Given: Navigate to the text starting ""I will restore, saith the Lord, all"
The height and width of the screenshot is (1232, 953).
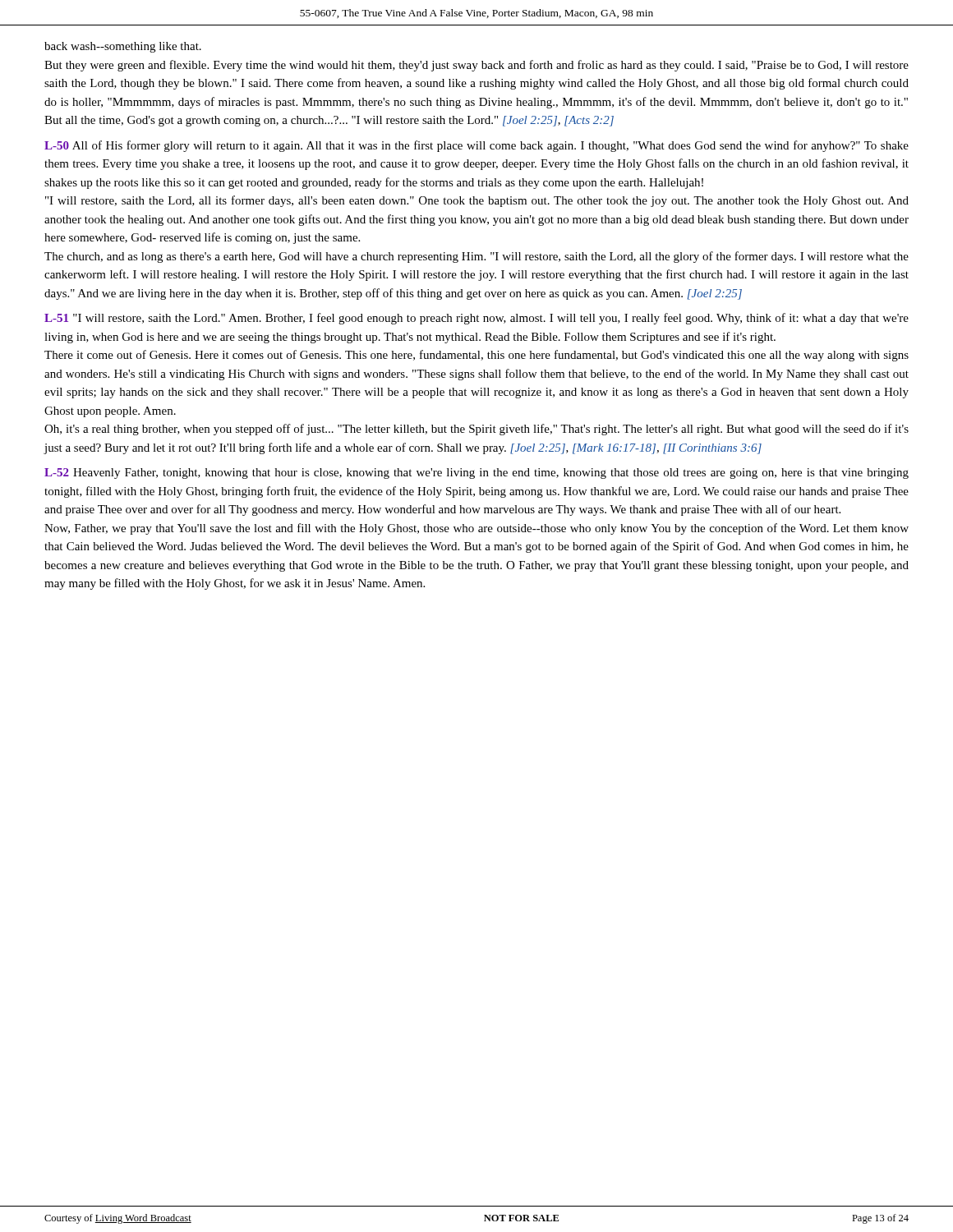Looking at the screenshot, I should [476, 219].
